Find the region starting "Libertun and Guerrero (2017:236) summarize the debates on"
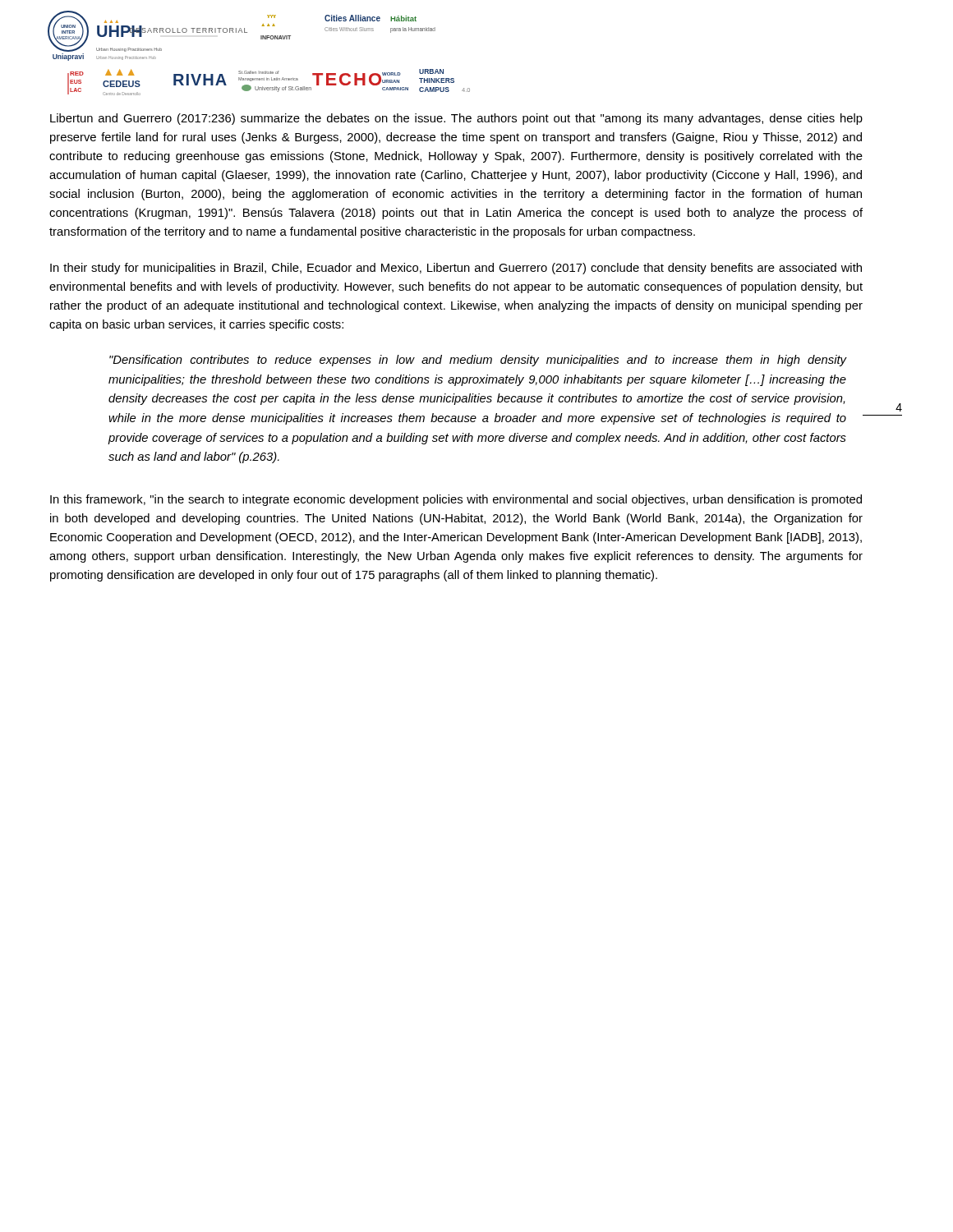The image size is (953, 1232). [x=456, y=175]
